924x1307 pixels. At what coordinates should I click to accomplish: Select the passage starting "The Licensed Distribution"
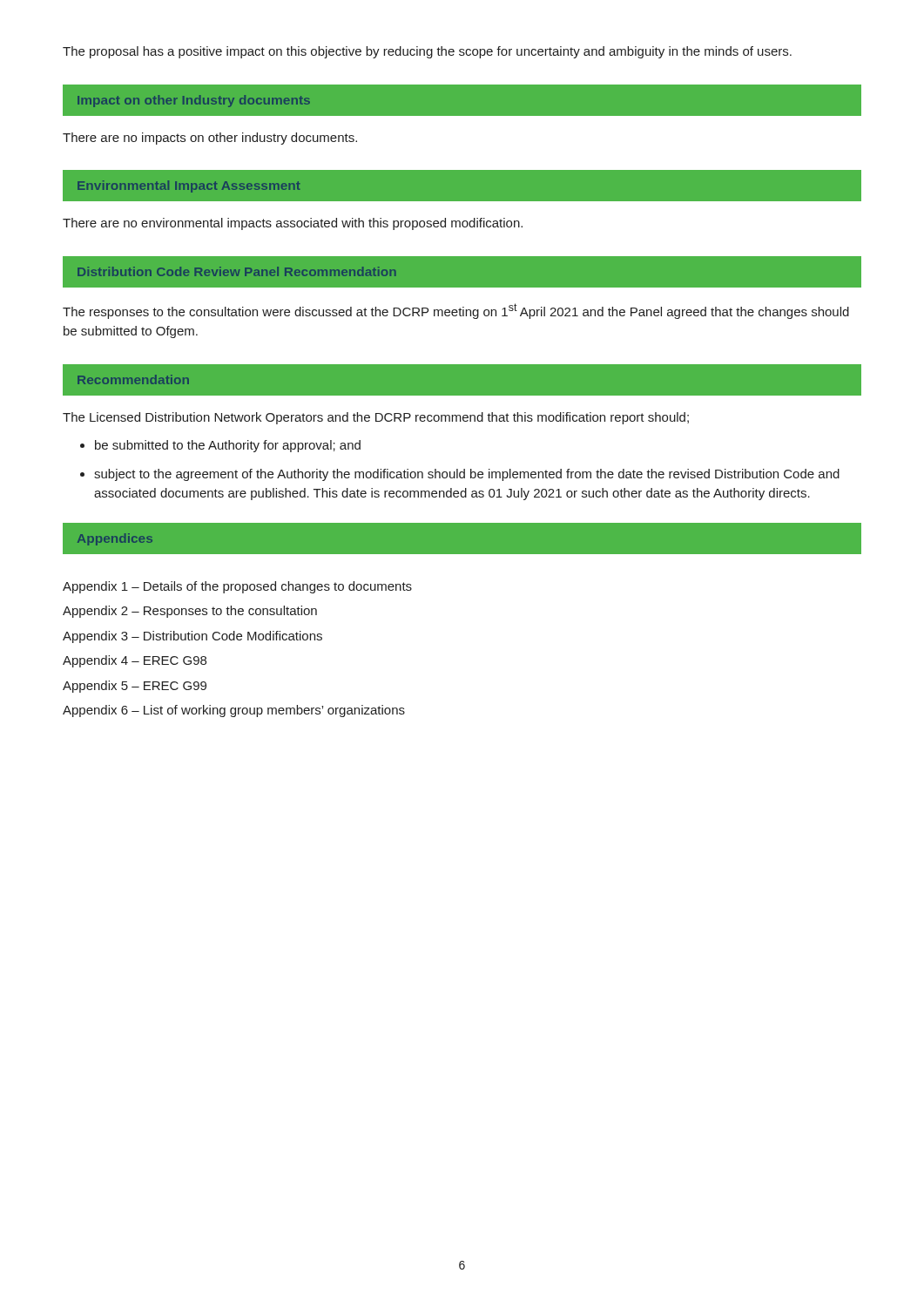(x=376, y=416)
